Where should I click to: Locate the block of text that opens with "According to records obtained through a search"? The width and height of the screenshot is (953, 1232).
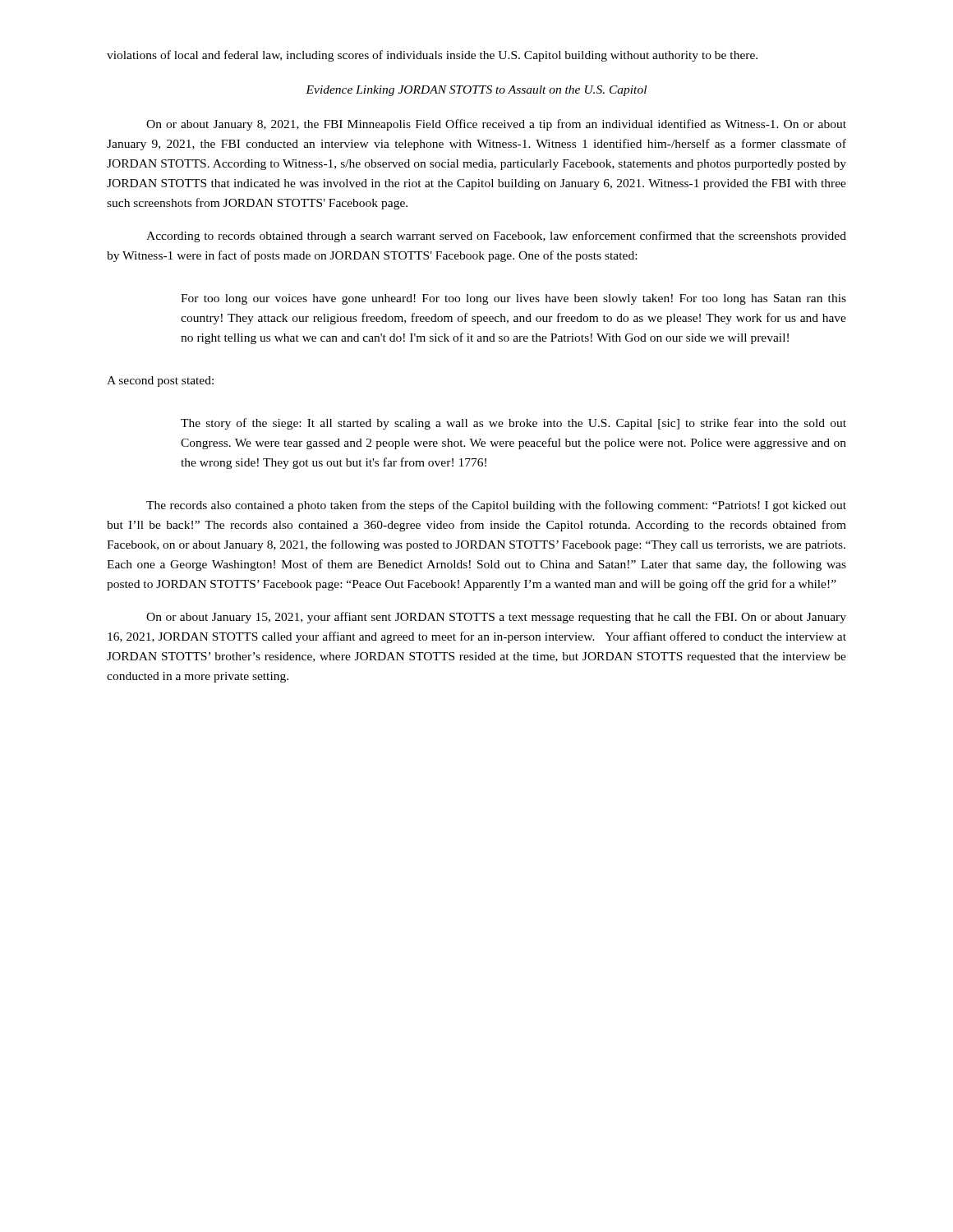[476, 246]
